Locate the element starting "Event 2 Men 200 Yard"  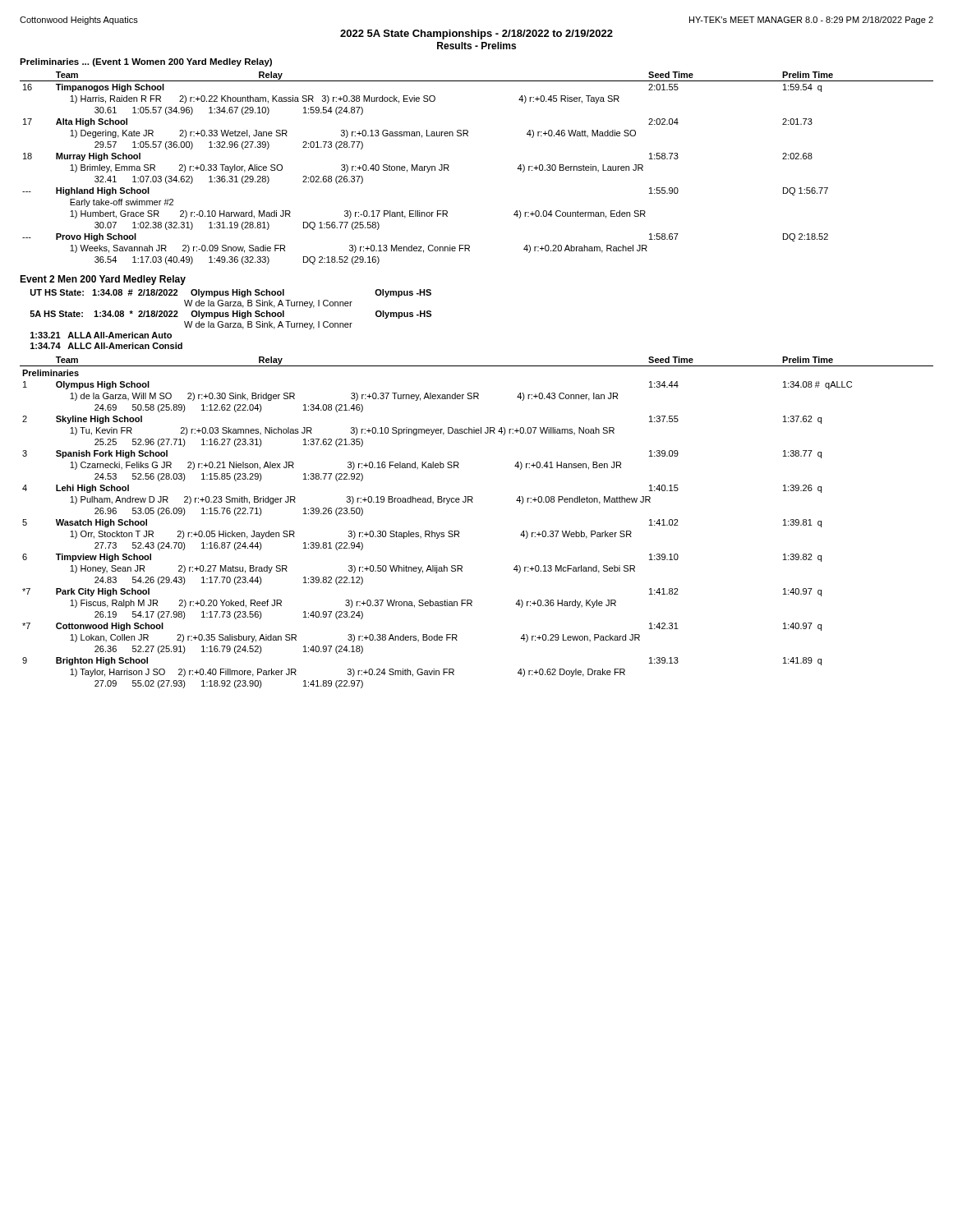click(x=103, y=279)
